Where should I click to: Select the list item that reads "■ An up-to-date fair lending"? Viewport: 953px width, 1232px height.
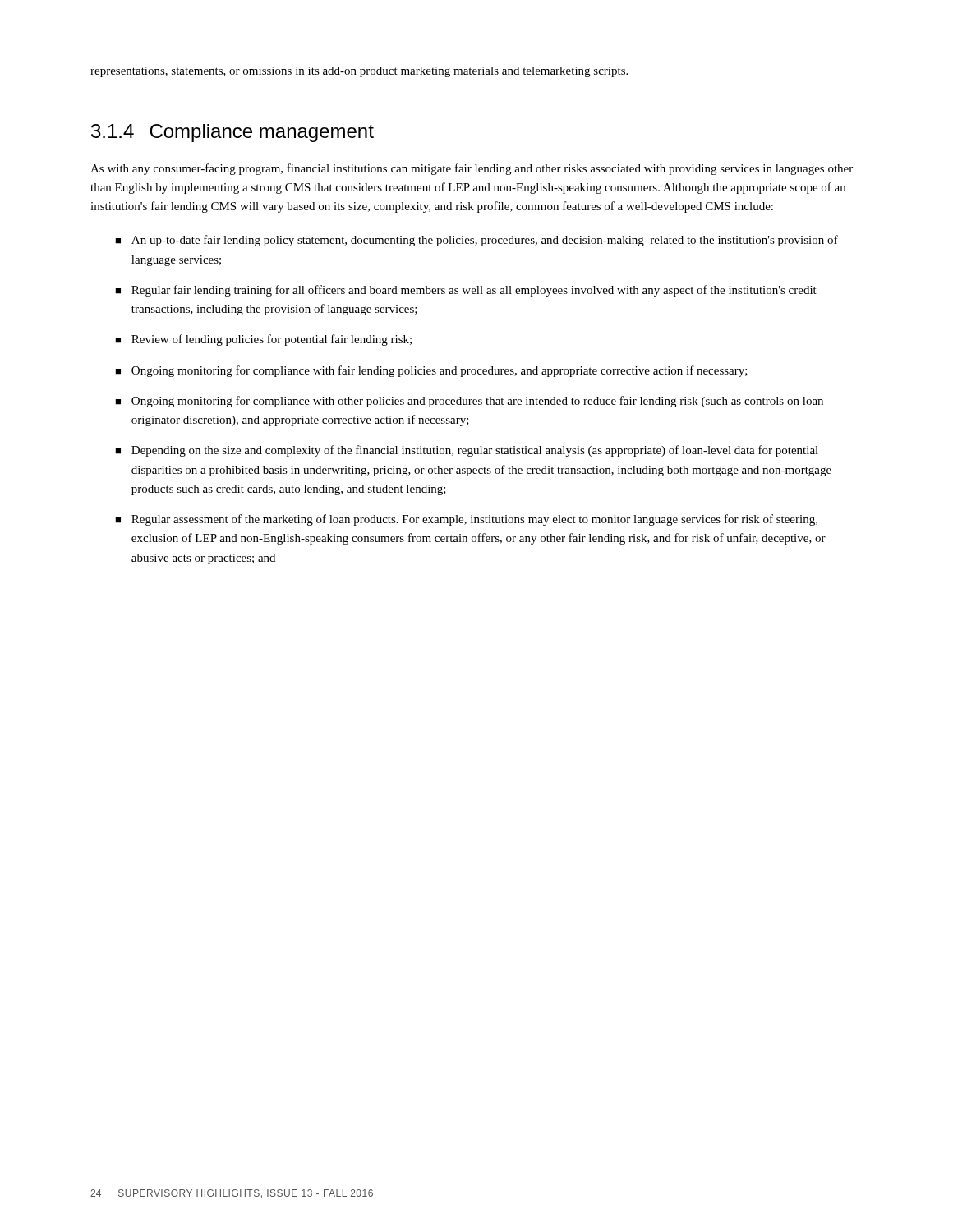point(489,250)
